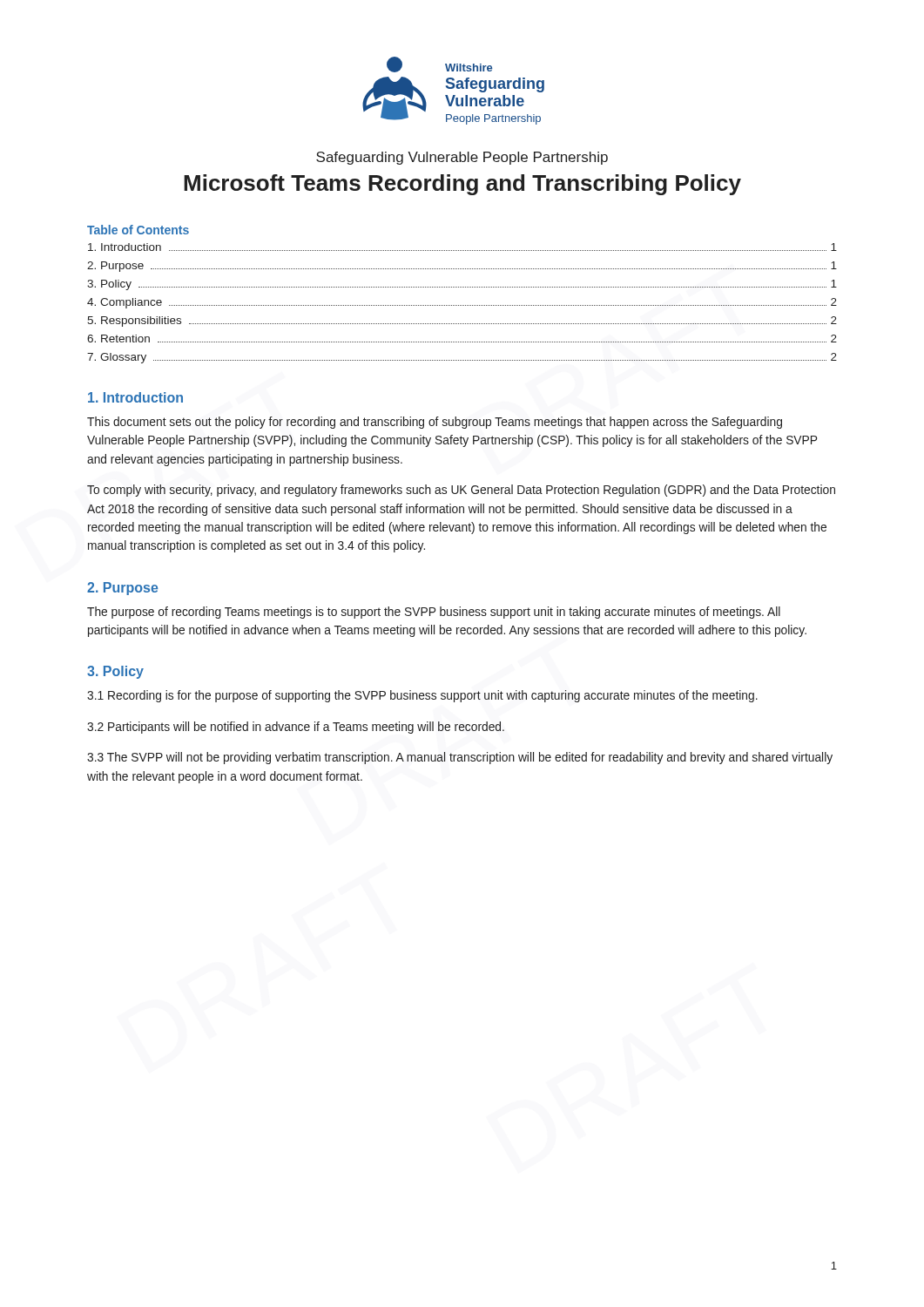
Task: Point to the text starting "3 The SVPP will"
Action: coord(460,767)
